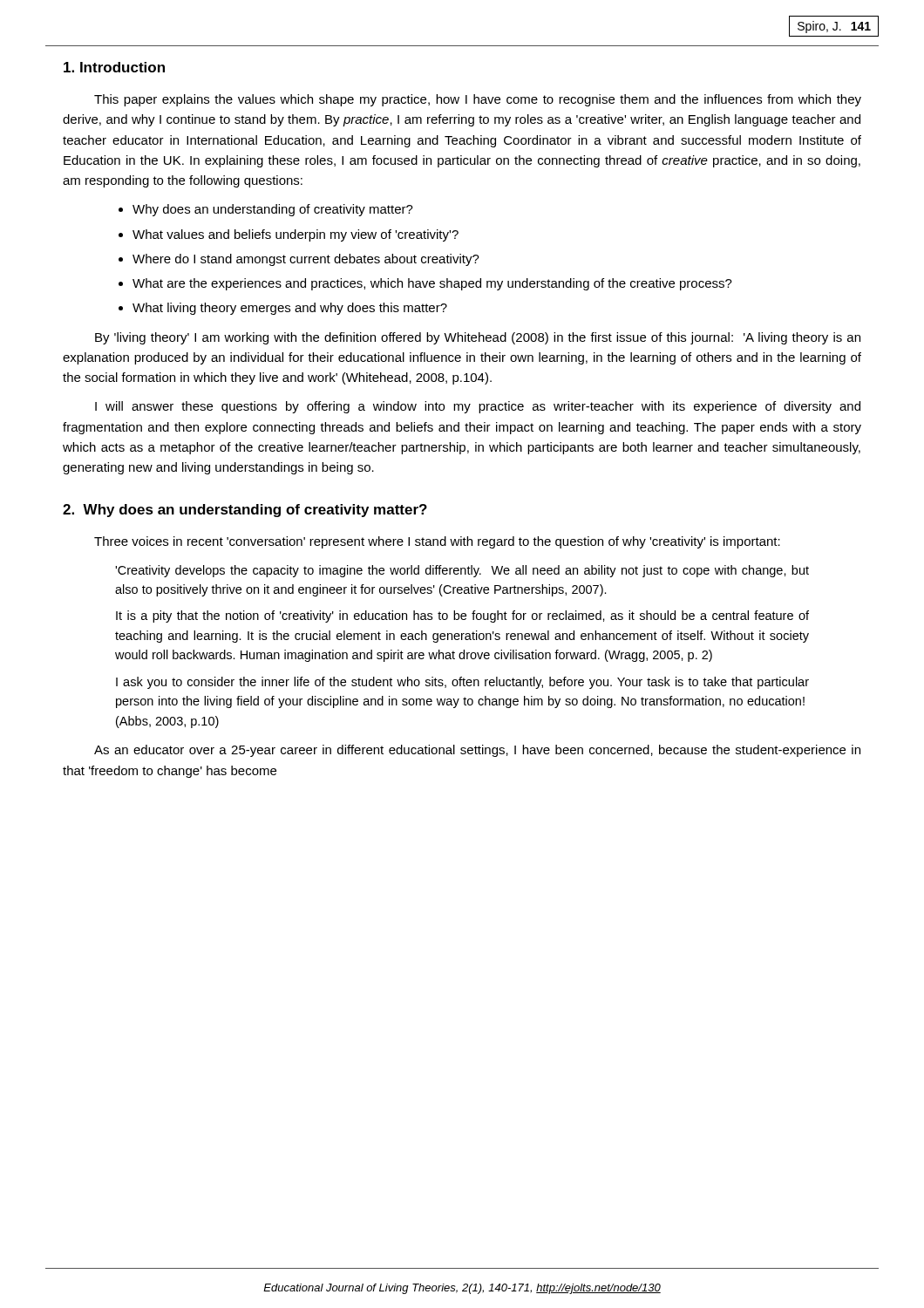Where is the passage that starts "'Creativity develops the capacity to imagine the world"?
This screenshot has width=924, height=1308.
(x=462, y=580)
